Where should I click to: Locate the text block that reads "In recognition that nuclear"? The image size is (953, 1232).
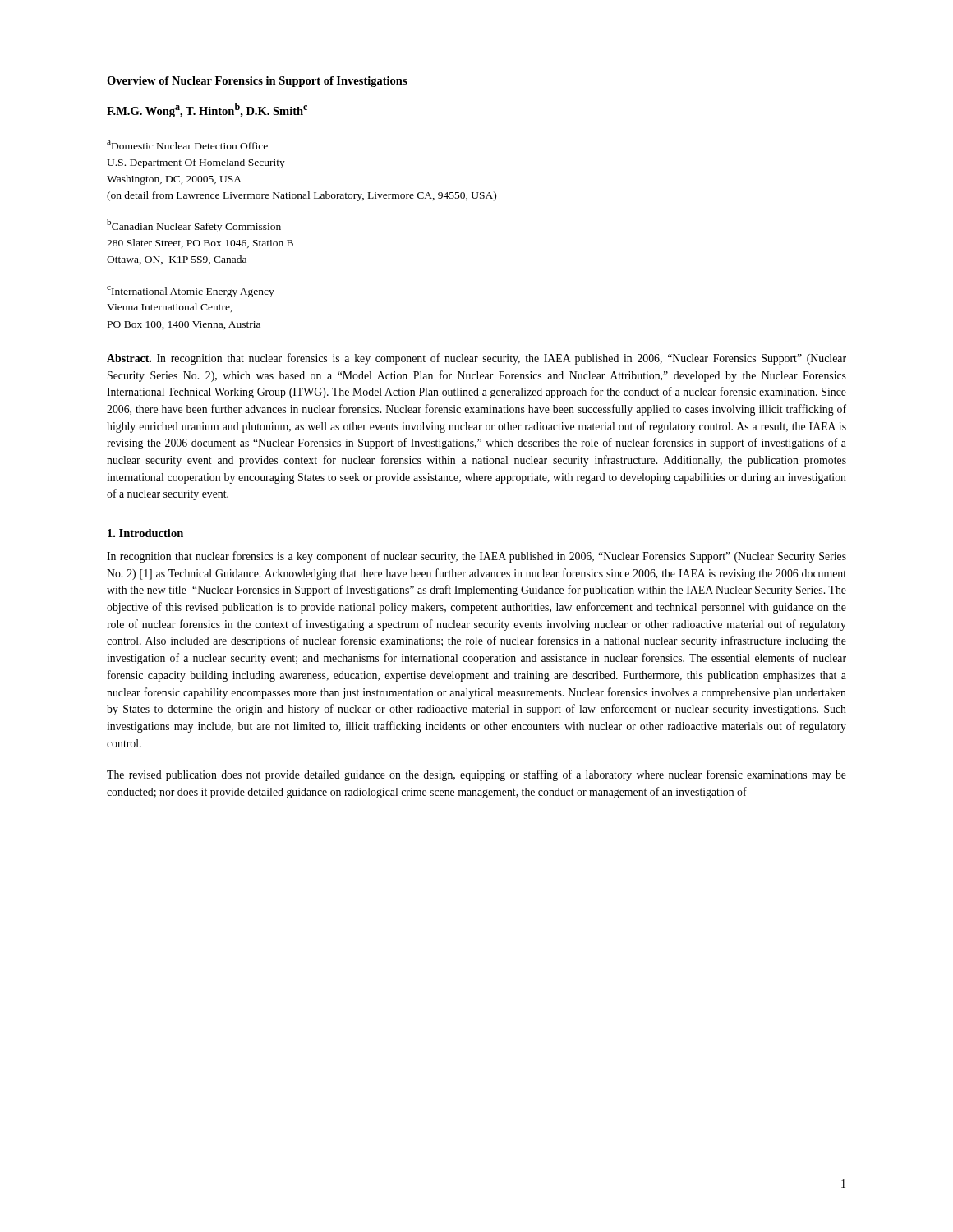(476, 650)
